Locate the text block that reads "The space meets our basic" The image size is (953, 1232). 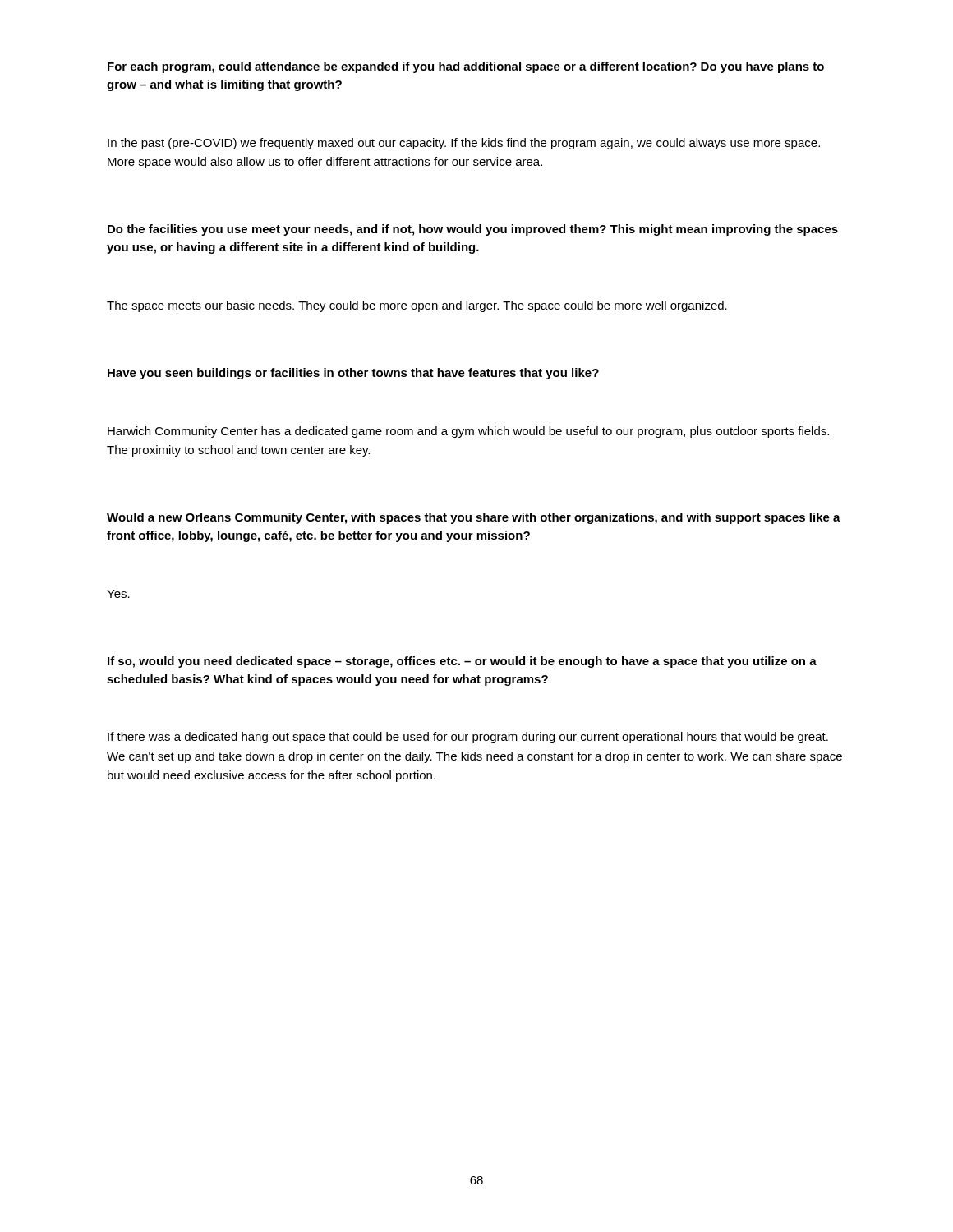coord(476,305)
